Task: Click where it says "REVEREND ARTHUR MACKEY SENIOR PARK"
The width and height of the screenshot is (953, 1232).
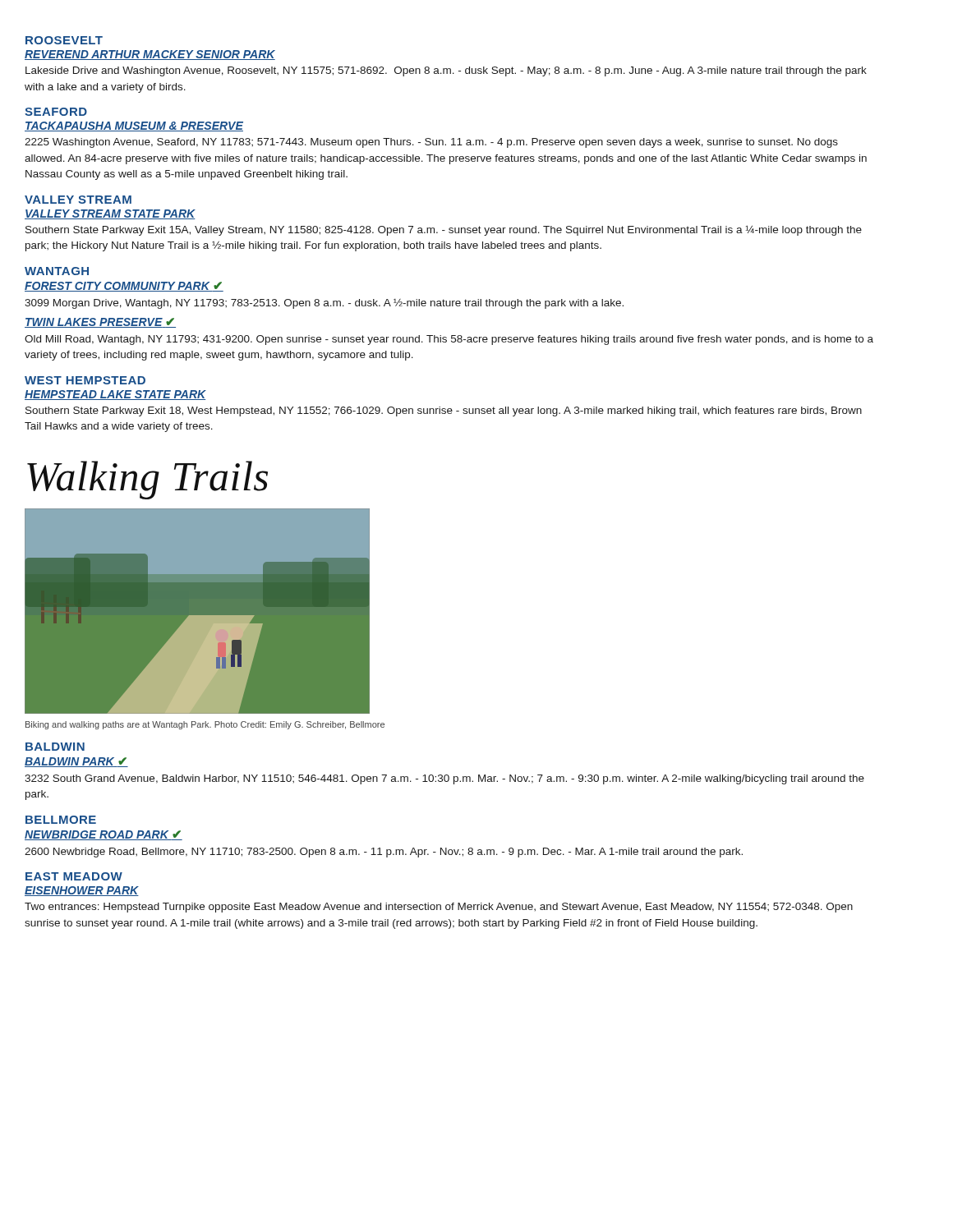Action: click(x=150, y=54)
